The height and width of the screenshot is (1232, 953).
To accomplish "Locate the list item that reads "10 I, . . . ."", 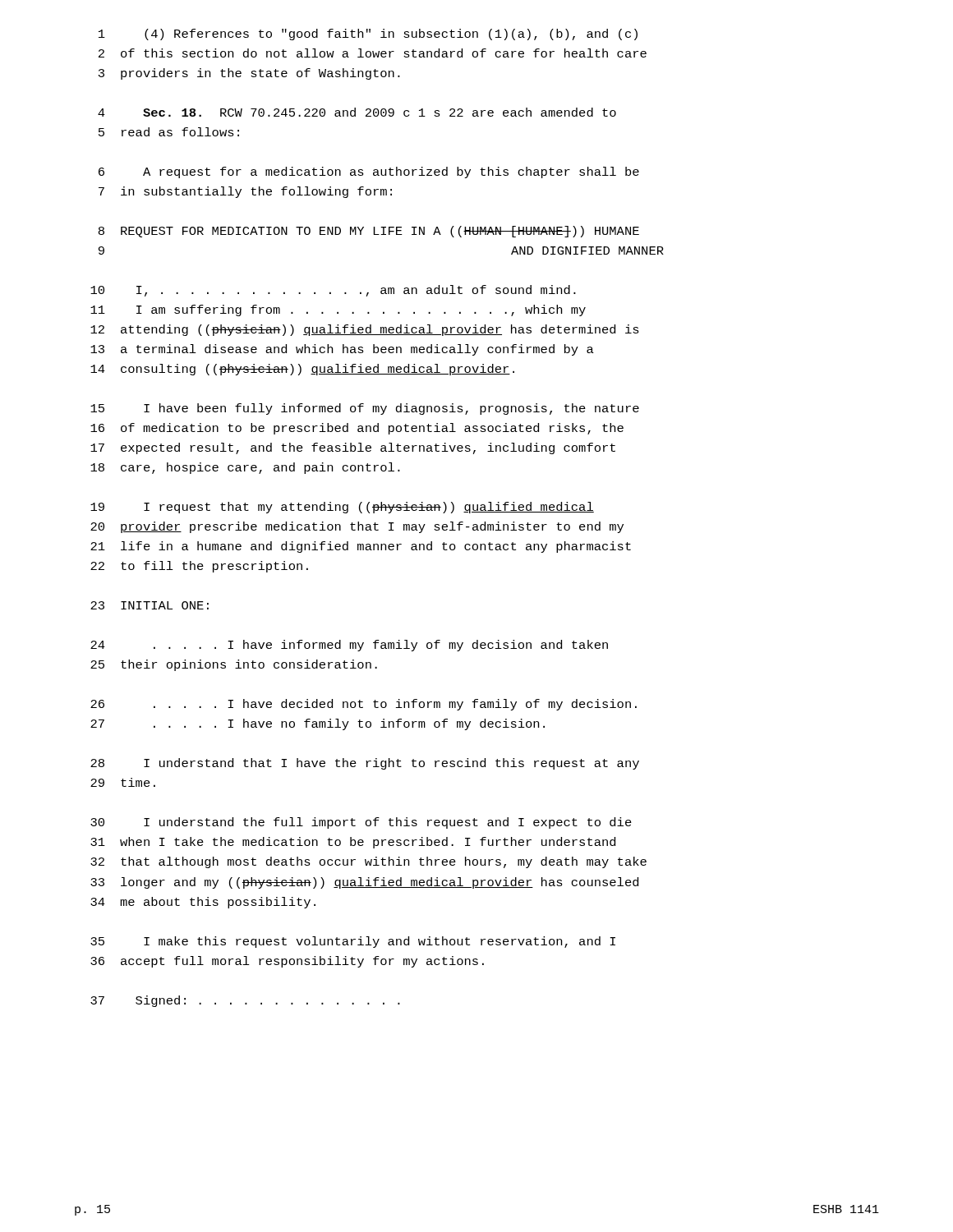I will click(x=476, y=291).
